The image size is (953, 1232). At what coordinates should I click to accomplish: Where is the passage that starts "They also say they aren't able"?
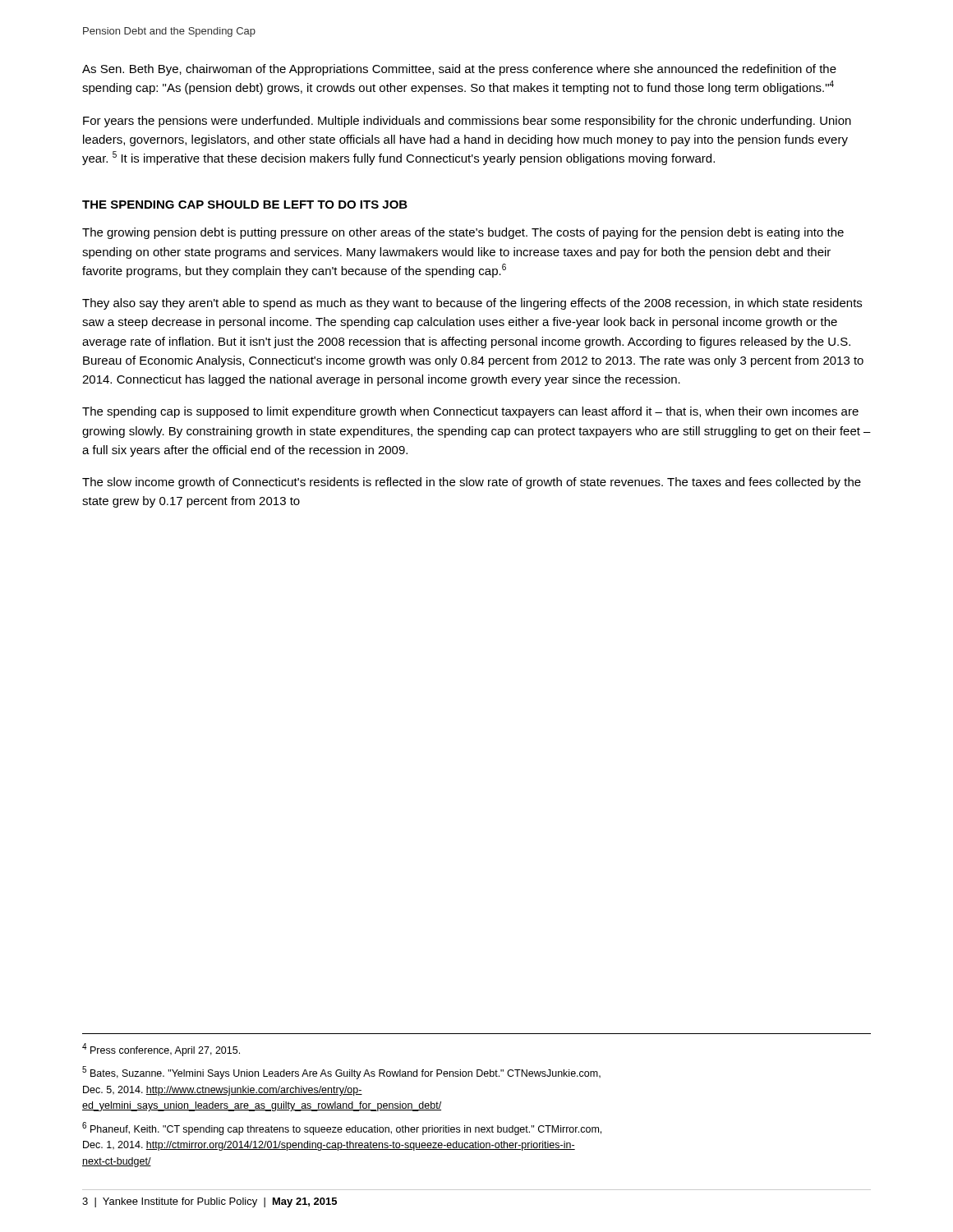pos(476,341)
